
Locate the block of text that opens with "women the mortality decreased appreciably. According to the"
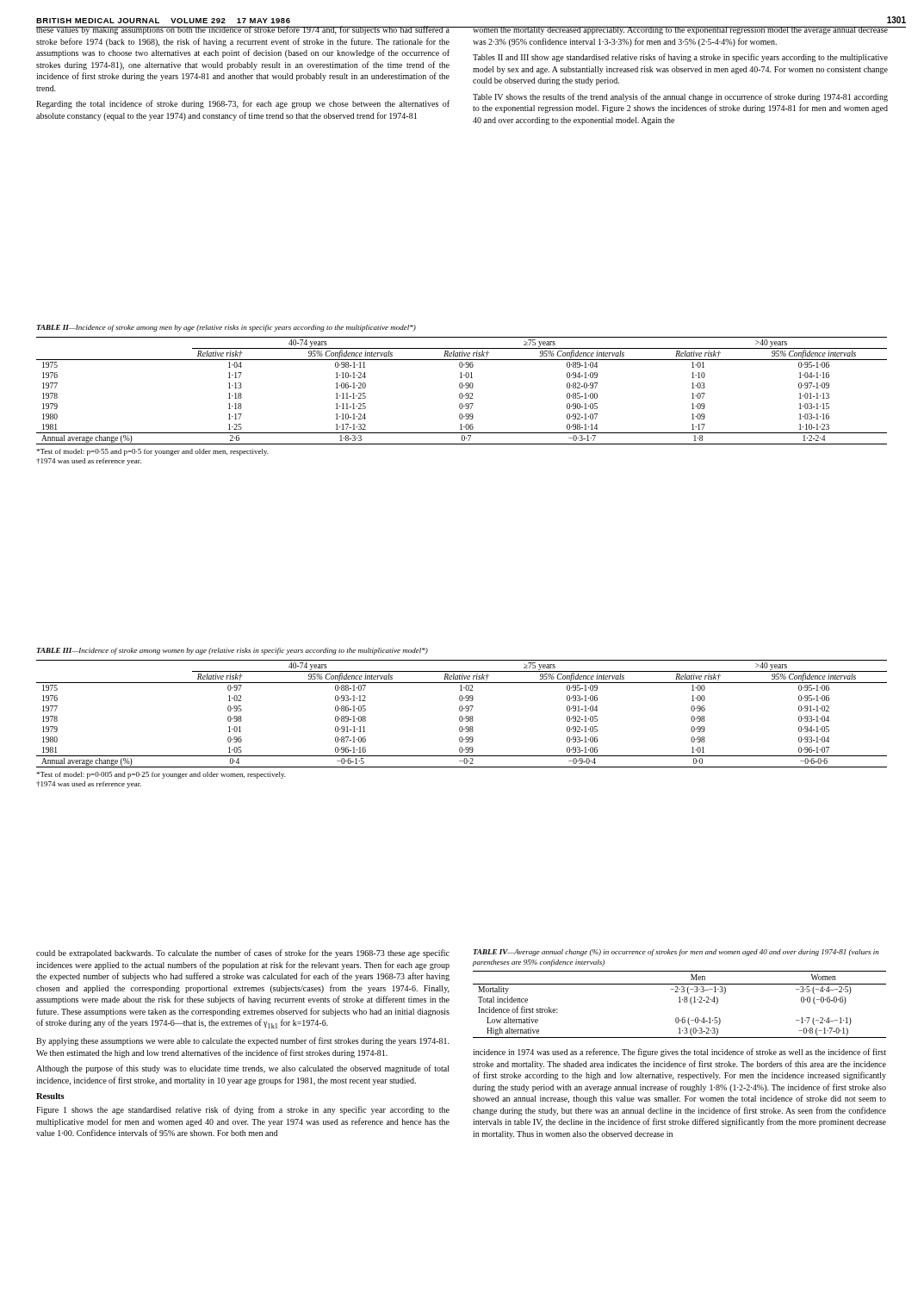(x=680, y=75)
